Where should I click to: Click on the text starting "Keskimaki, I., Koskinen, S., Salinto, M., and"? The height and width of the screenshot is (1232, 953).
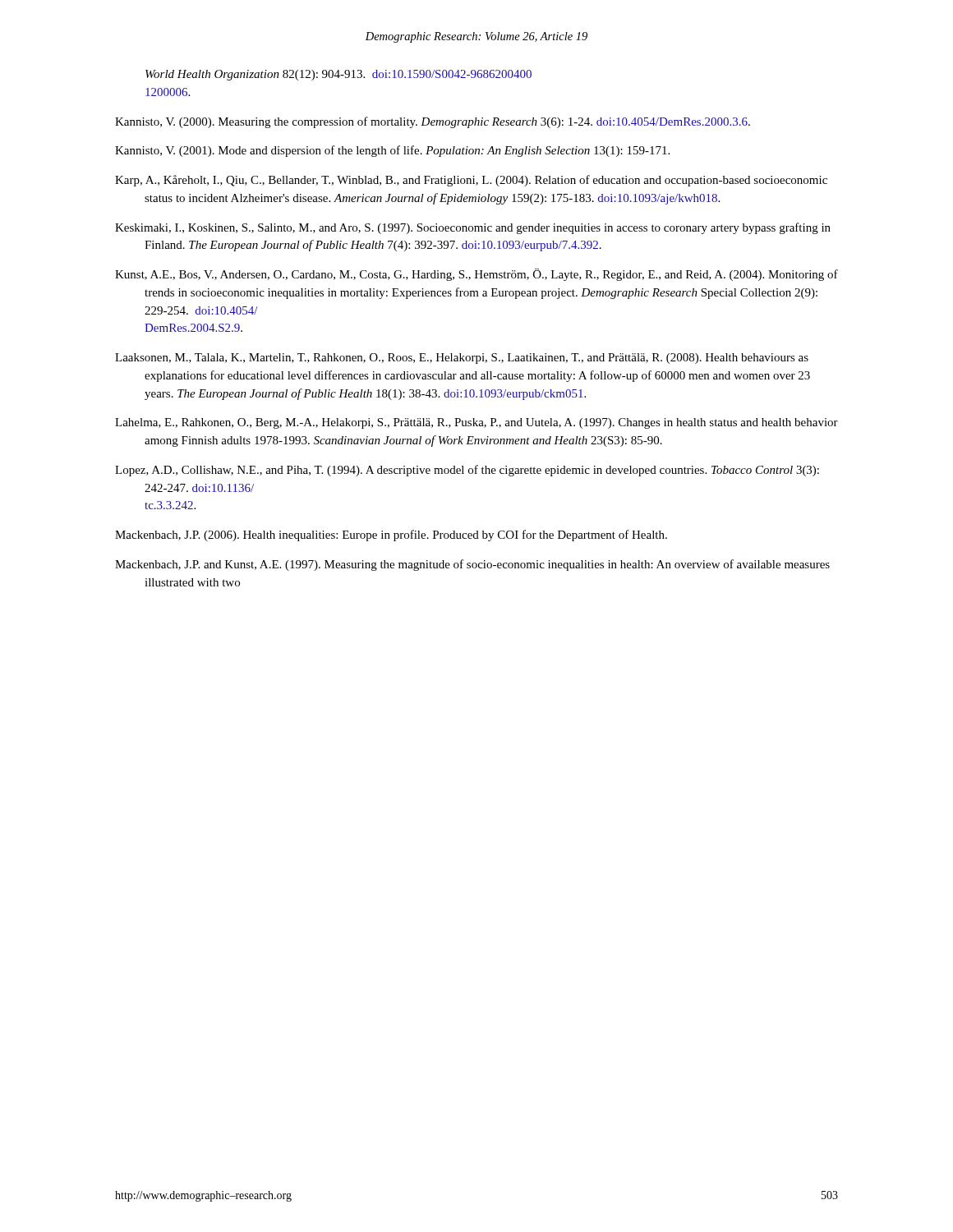pos(473,236)
